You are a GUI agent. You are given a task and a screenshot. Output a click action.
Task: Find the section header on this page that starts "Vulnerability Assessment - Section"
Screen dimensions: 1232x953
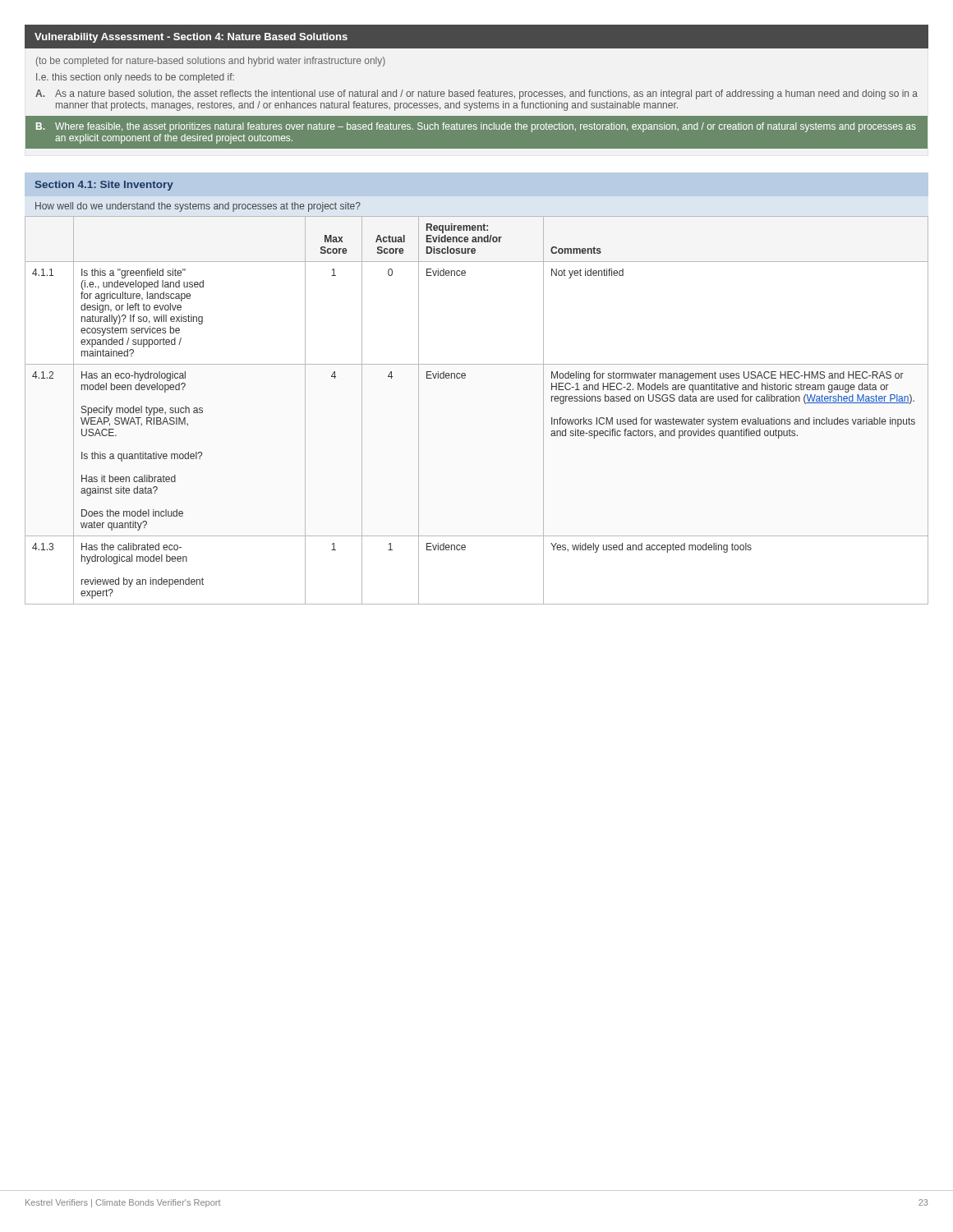point(191,37)
